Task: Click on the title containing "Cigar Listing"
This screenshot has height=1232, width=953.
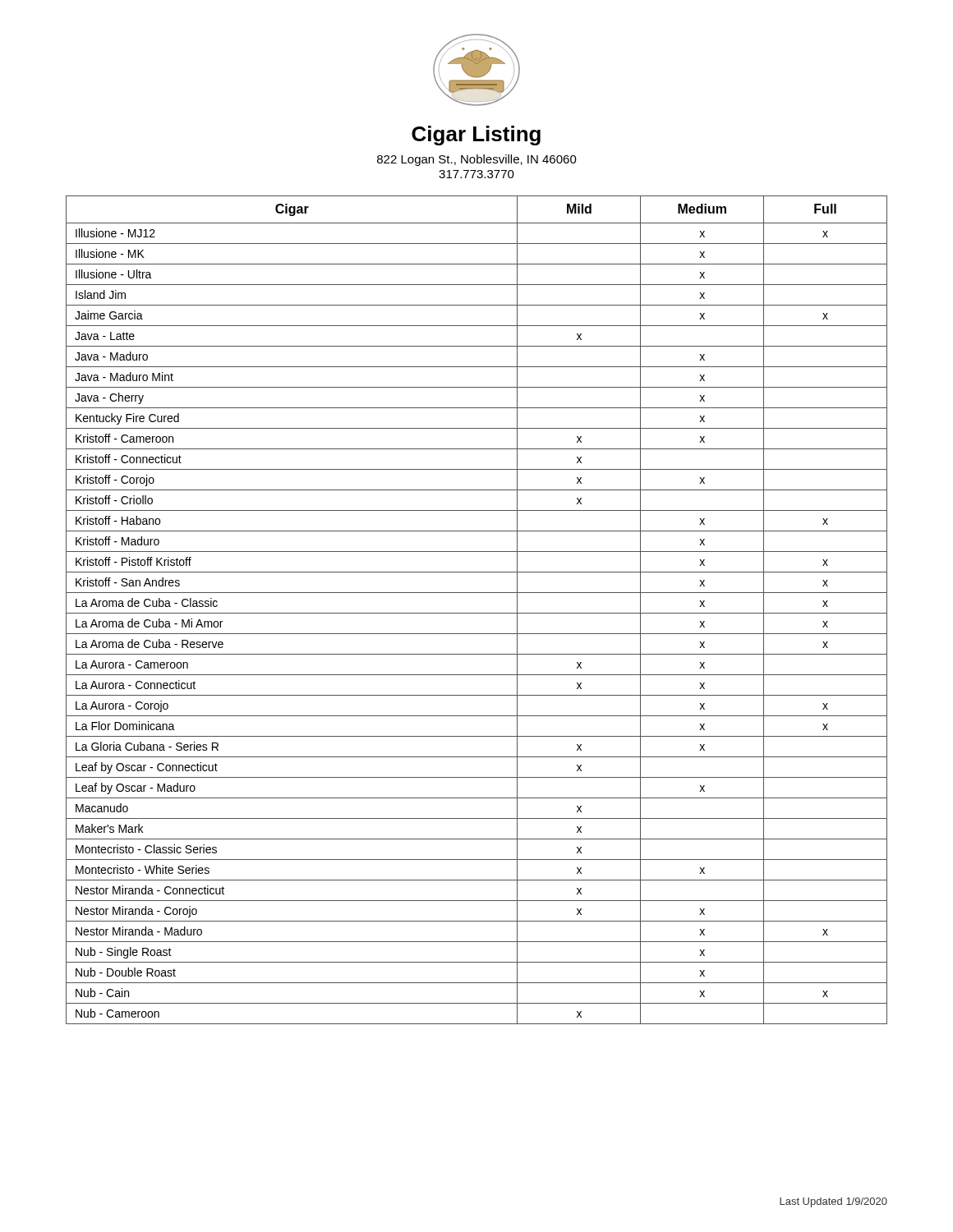Action: (x=476, y=134)
